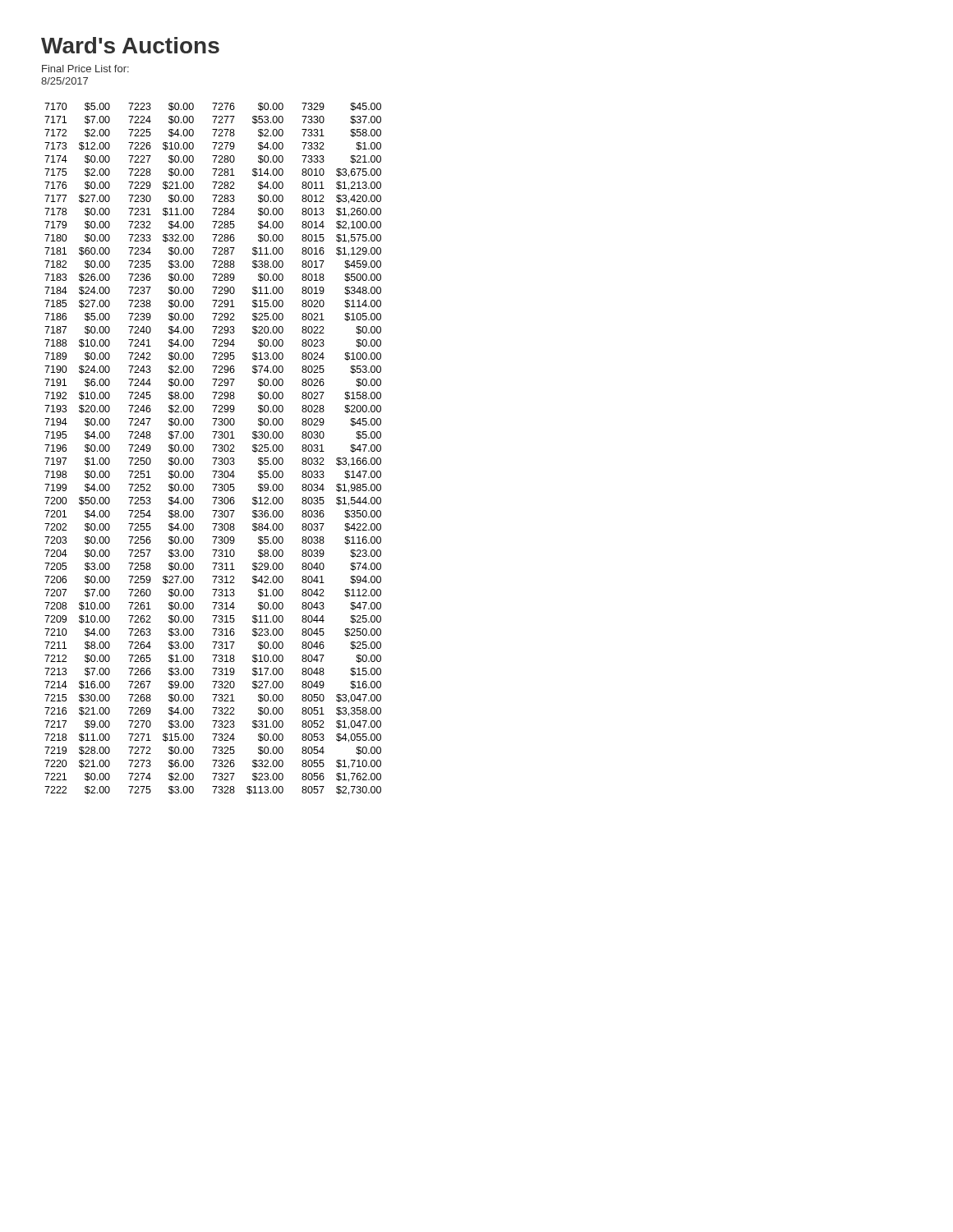Click on the table containing "$0.00"
Screen dimensions: 1232x953
(476, 448)
